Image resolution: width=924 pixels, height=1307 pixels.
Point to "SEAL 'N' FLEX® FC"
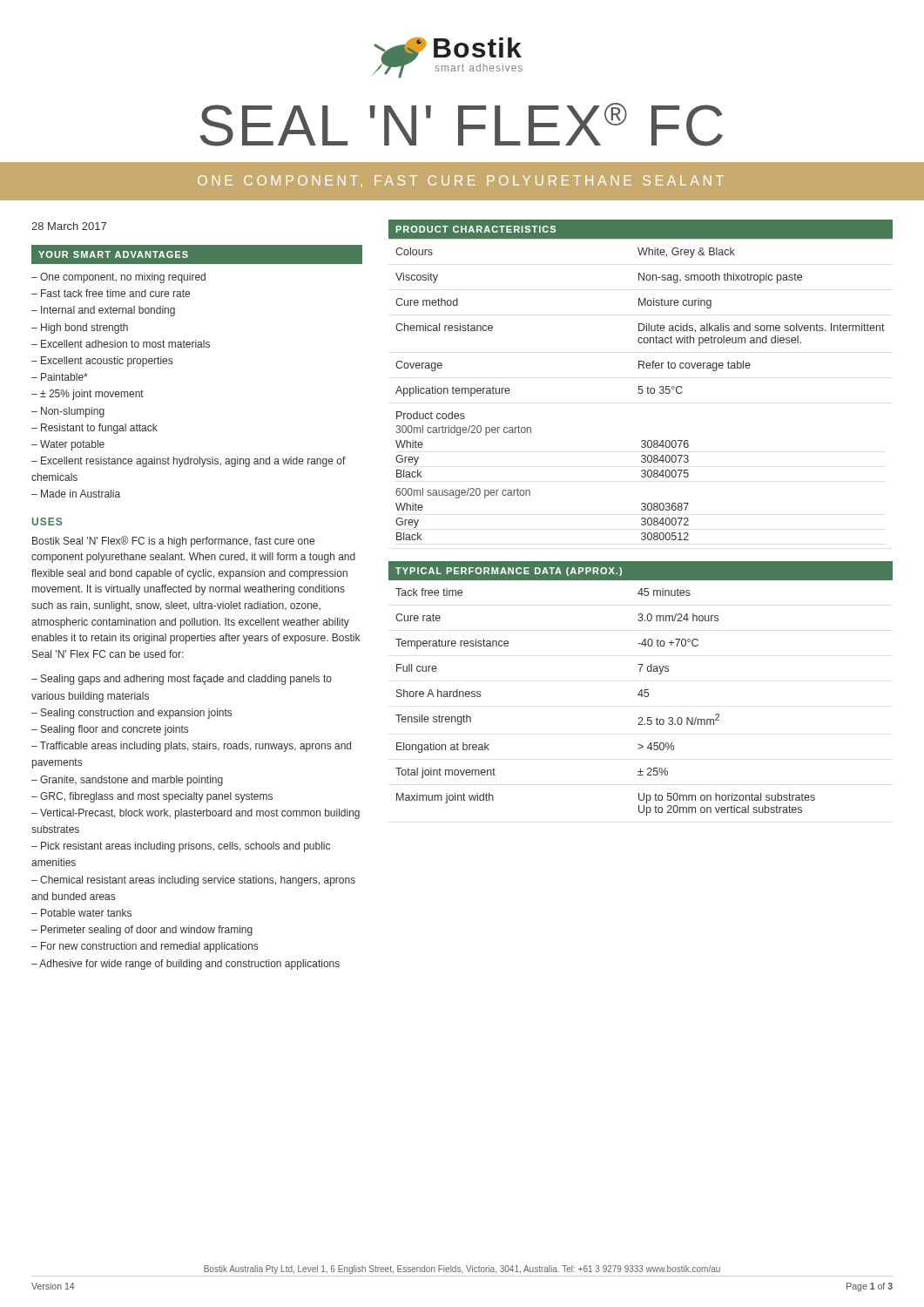point(462,125)
